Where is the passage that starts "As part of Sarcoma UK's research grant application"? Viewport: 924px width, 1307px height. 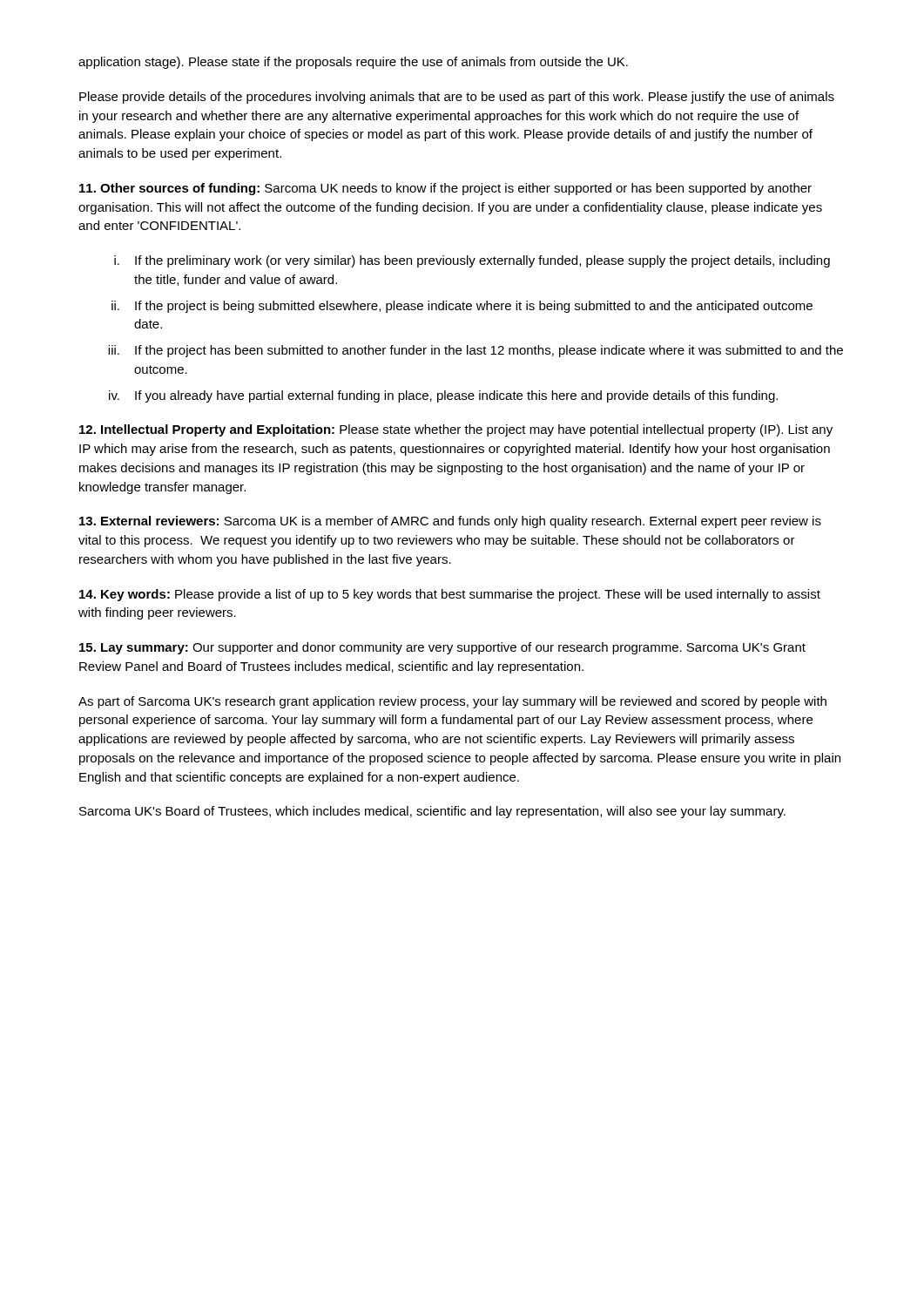(460, 738)
